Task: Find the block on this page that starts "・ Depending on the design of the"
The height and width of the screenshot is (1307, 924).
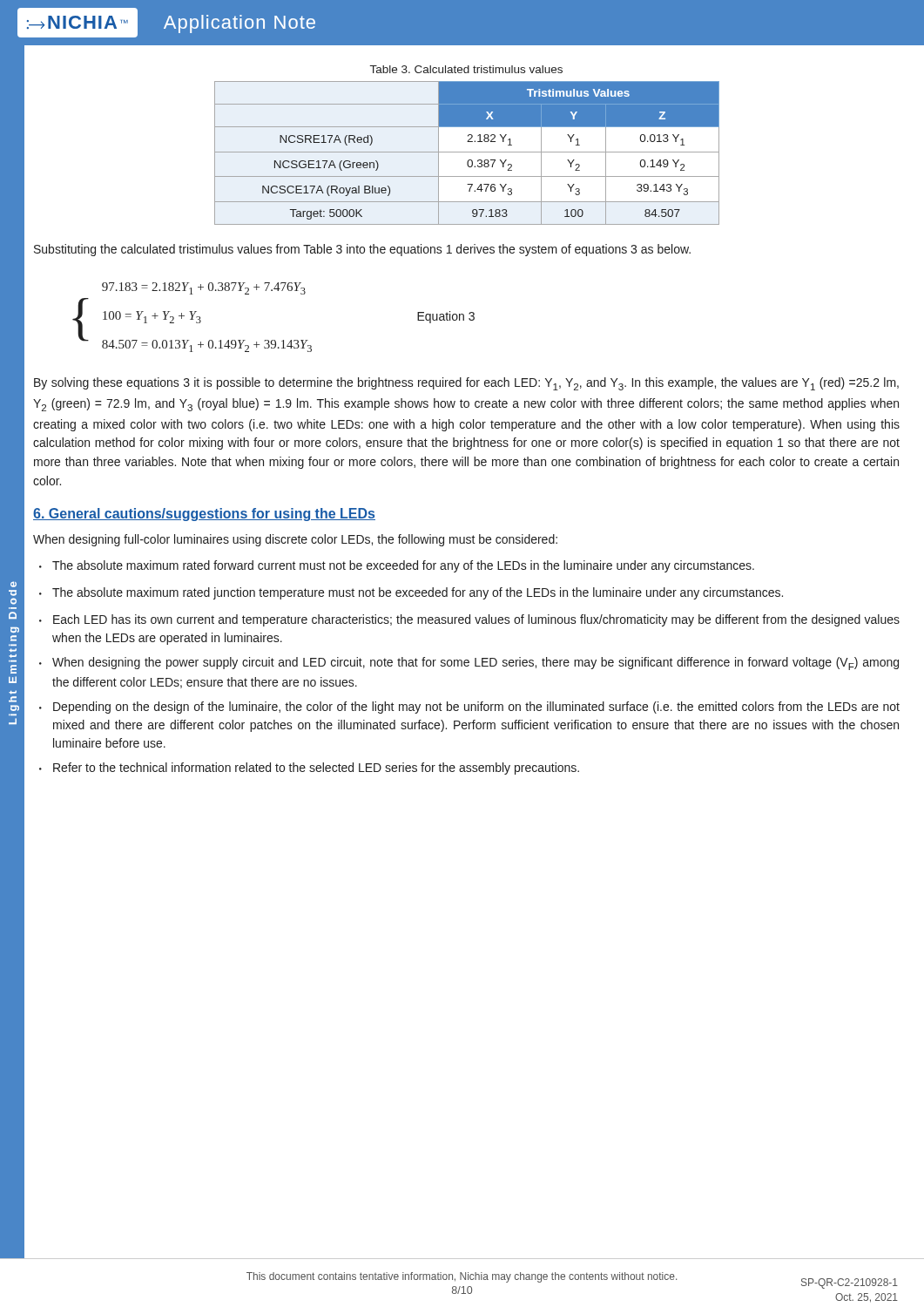Action: click(x=466, y=726)
